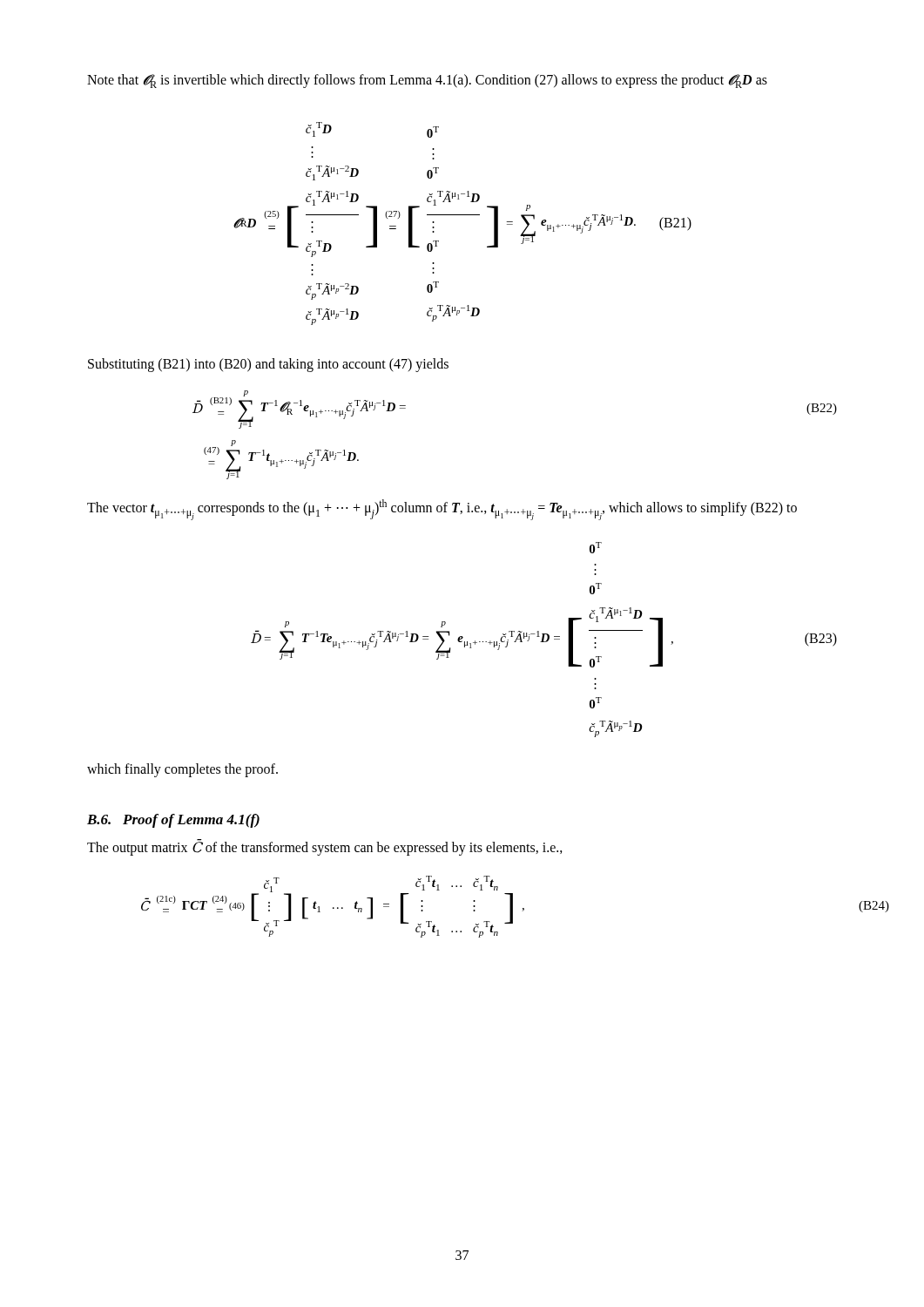
Task: Find the text block that reads "The output matrix C̄"
Action: pyautogui.click(x=325, y=847)
